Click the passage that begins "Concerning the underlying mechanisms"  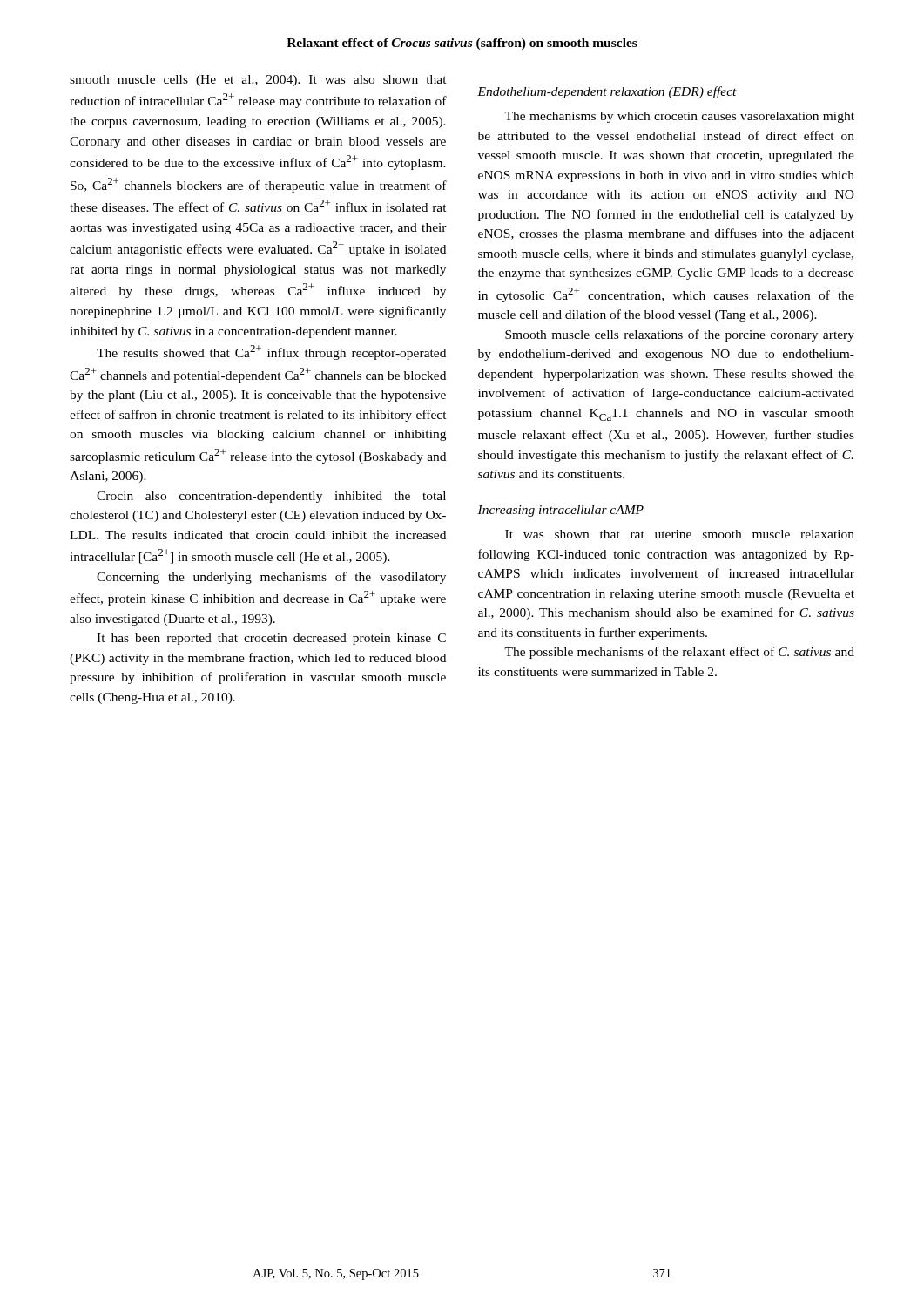258,598
